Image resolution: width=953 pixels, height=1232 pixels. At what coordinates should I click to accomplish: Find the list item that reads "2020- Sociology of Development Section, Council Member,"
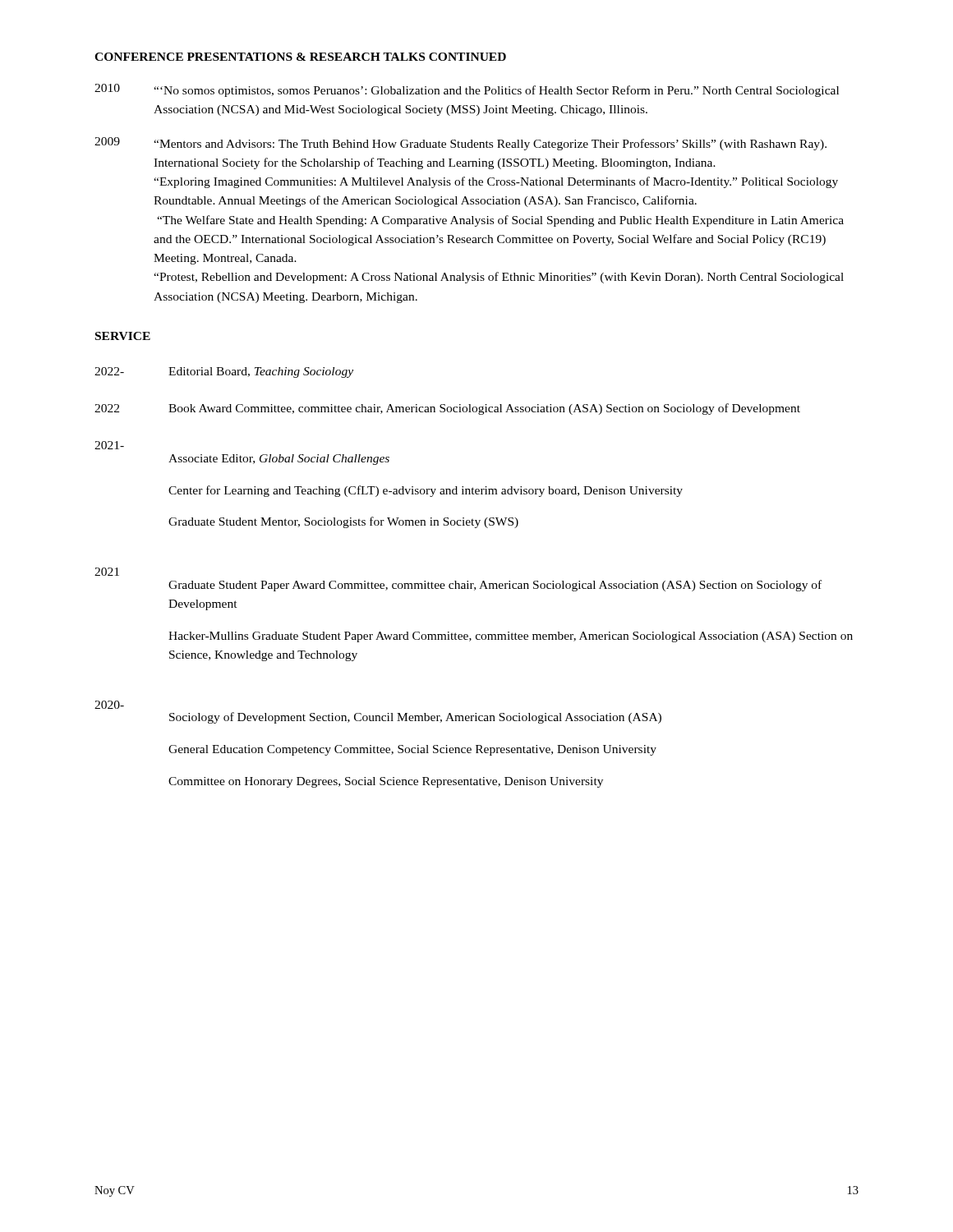point(476,749)
